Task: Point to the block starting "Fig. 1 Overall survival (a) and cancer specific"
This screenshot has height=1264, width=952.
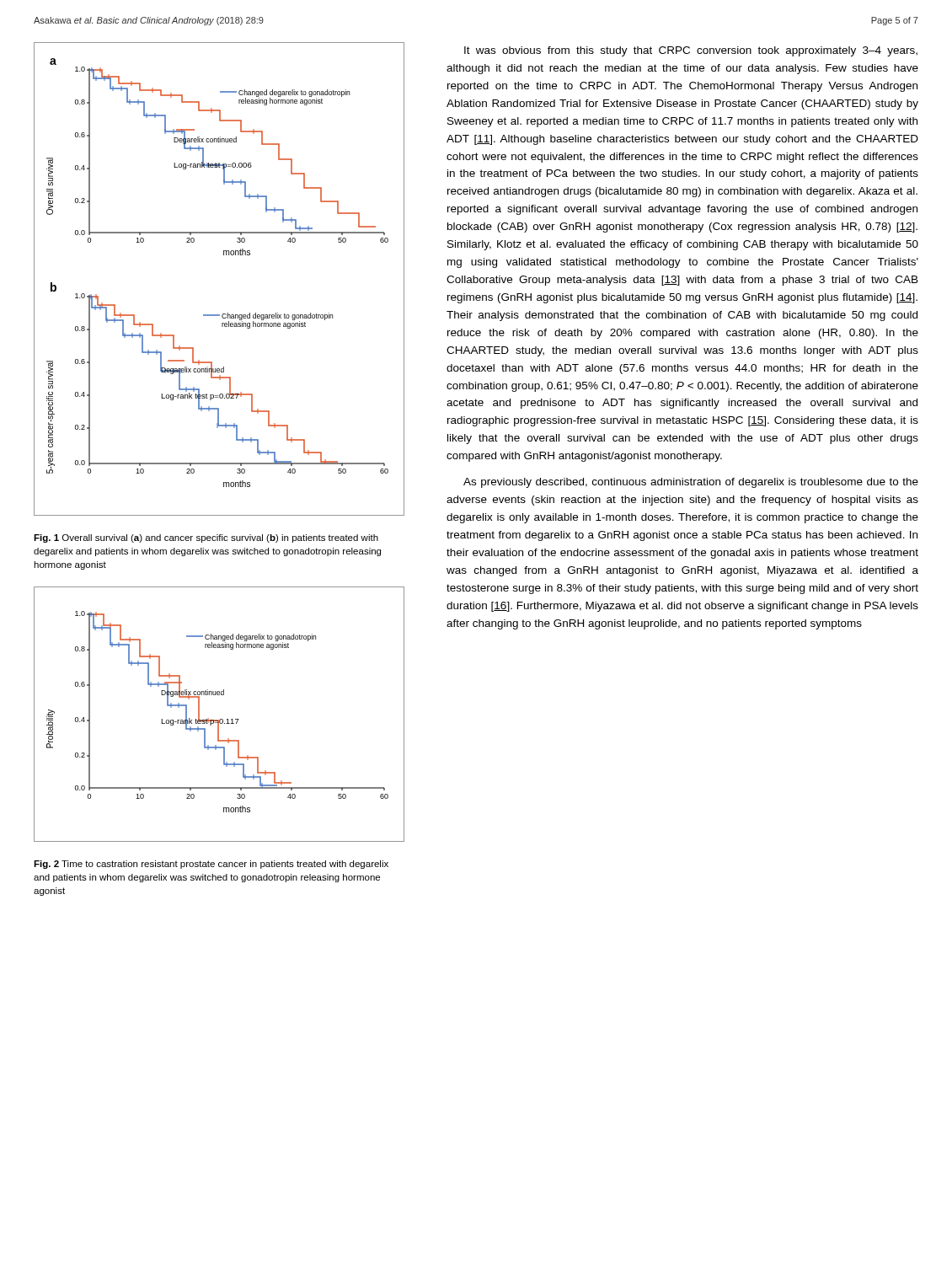Action: coord(208,551)
